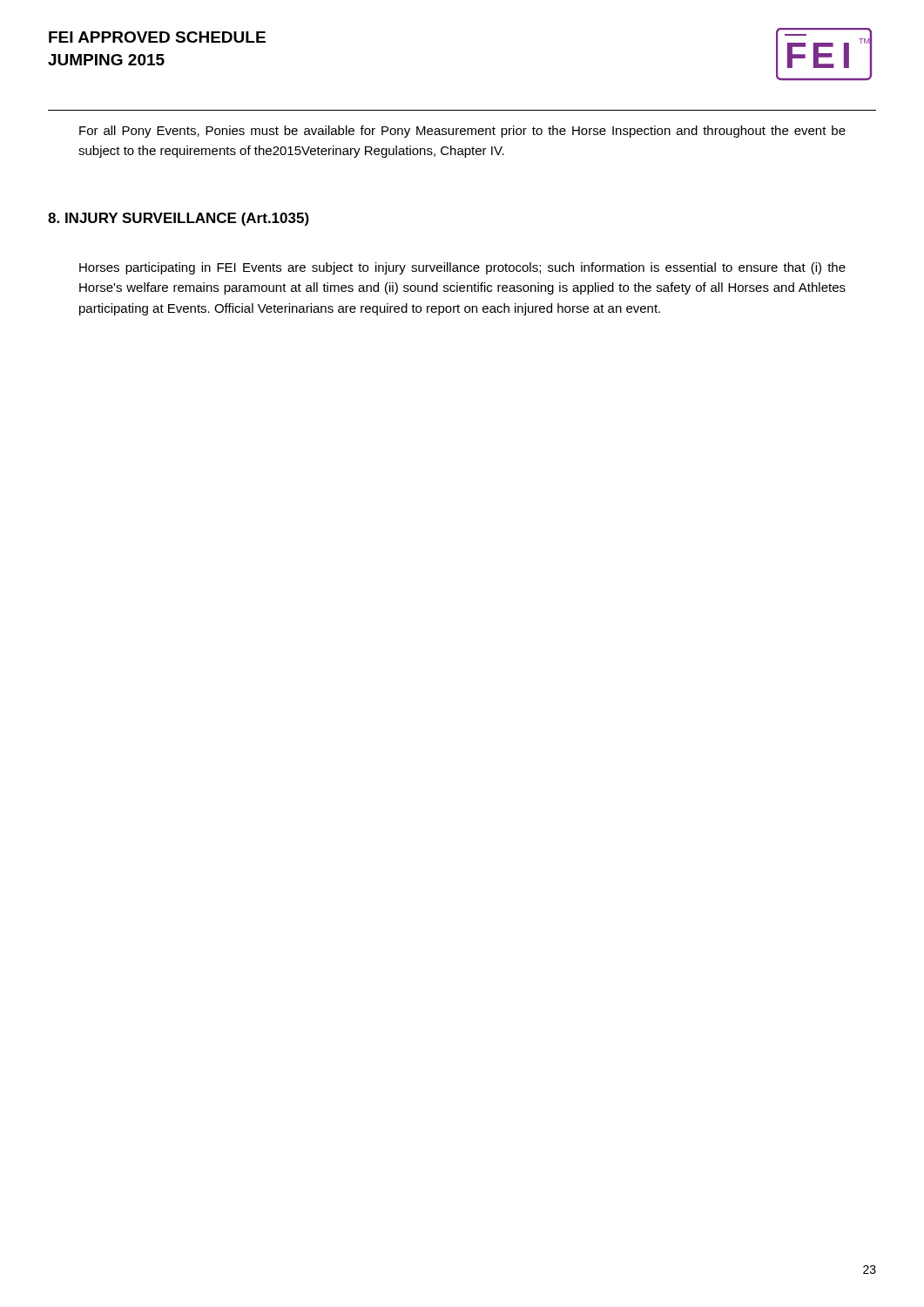924x1307 pixels.
Task: Find the text block that reads "For all Pony Events, Ponies must be"
Action: click(x=462, y=140)
